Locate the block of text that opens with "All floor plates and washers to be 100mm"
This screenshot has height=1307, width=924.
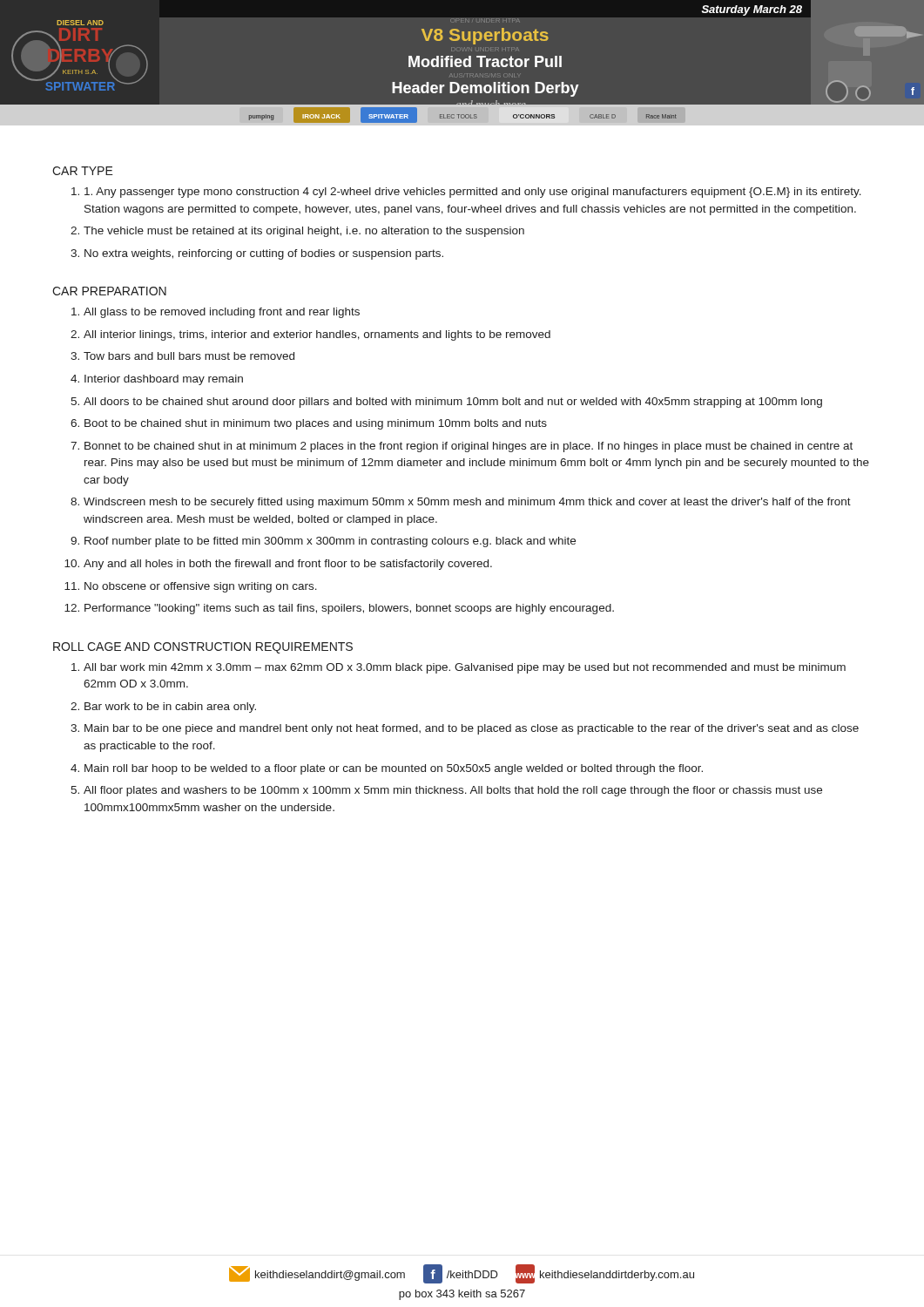coord(453,798)
